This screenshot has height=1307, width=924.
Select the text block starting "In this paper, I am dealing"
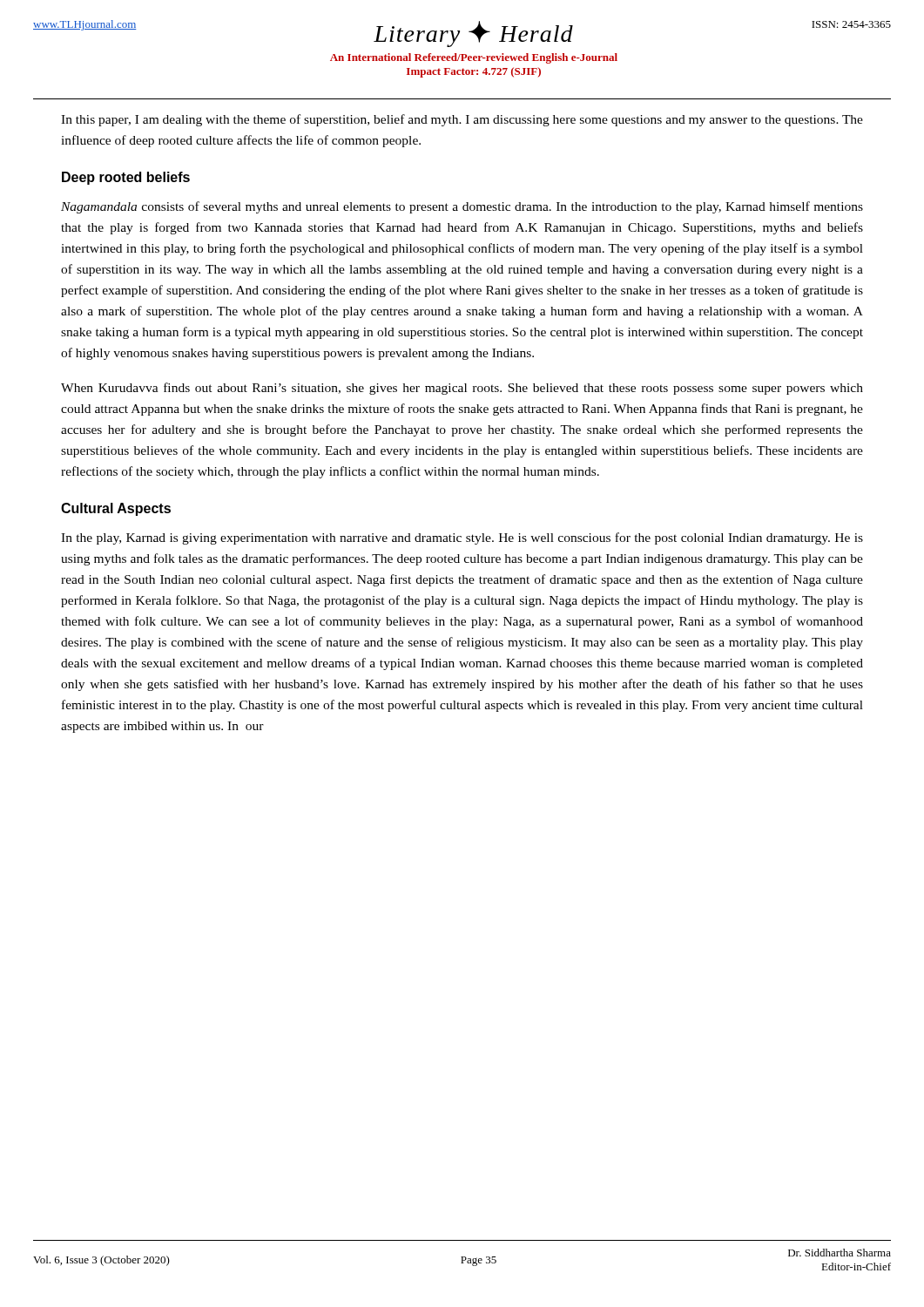(x=462, y=129)
